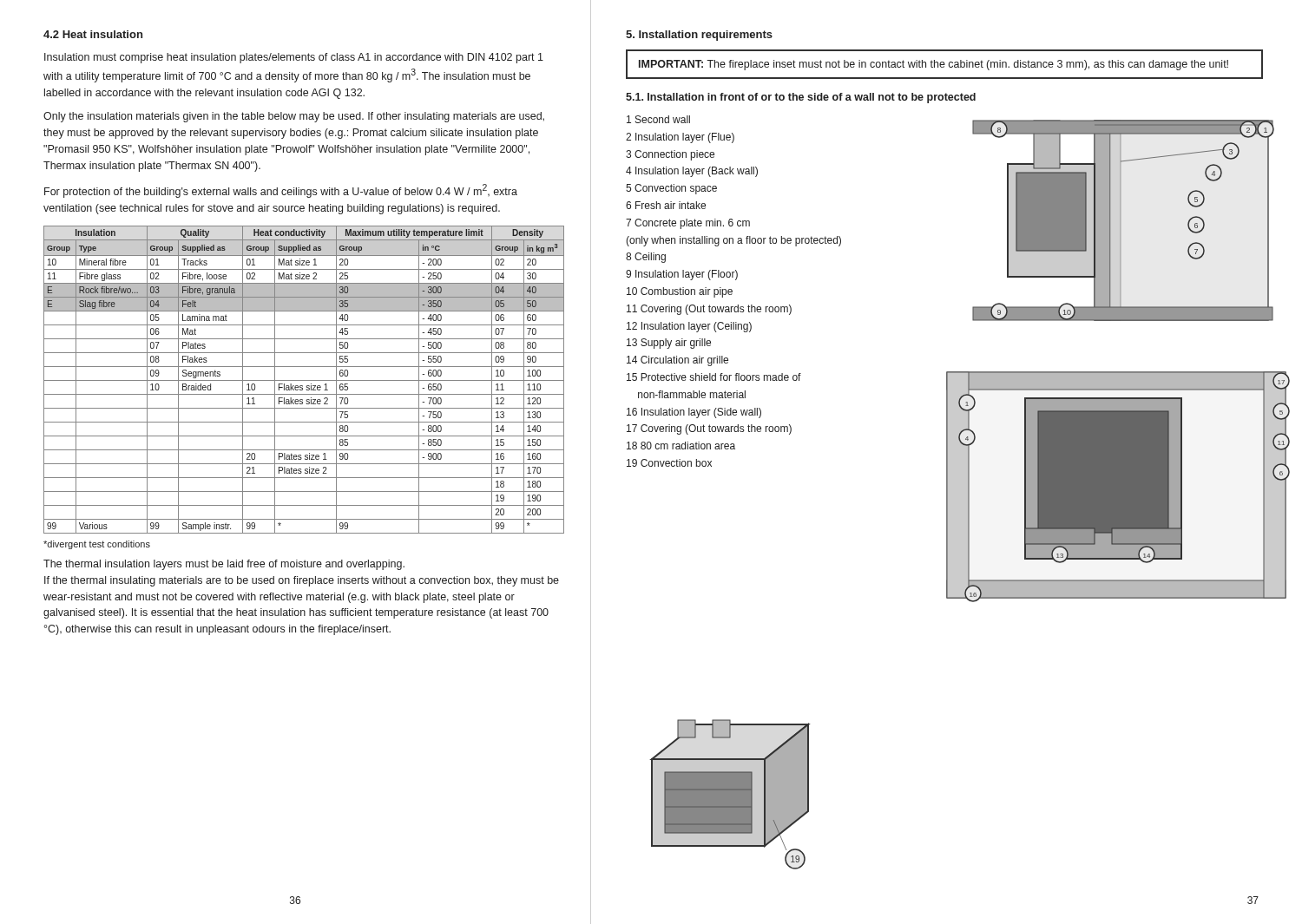Locate the text block starting "4 Insulation layer (Back wall)"

pyautogui.click(x=692, y=171)
